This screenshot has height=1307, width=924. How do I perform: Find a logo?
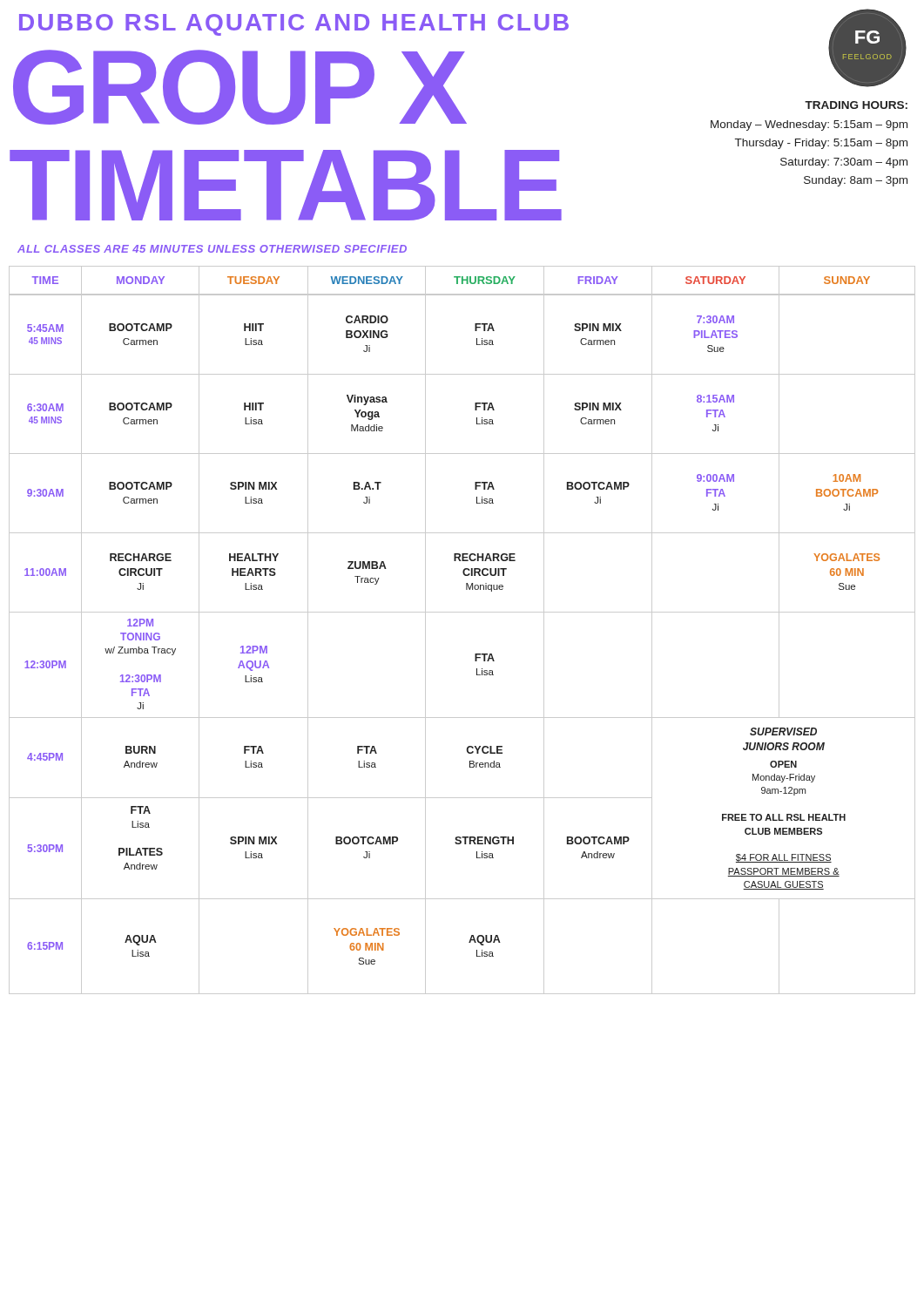[x=867, y=48]
